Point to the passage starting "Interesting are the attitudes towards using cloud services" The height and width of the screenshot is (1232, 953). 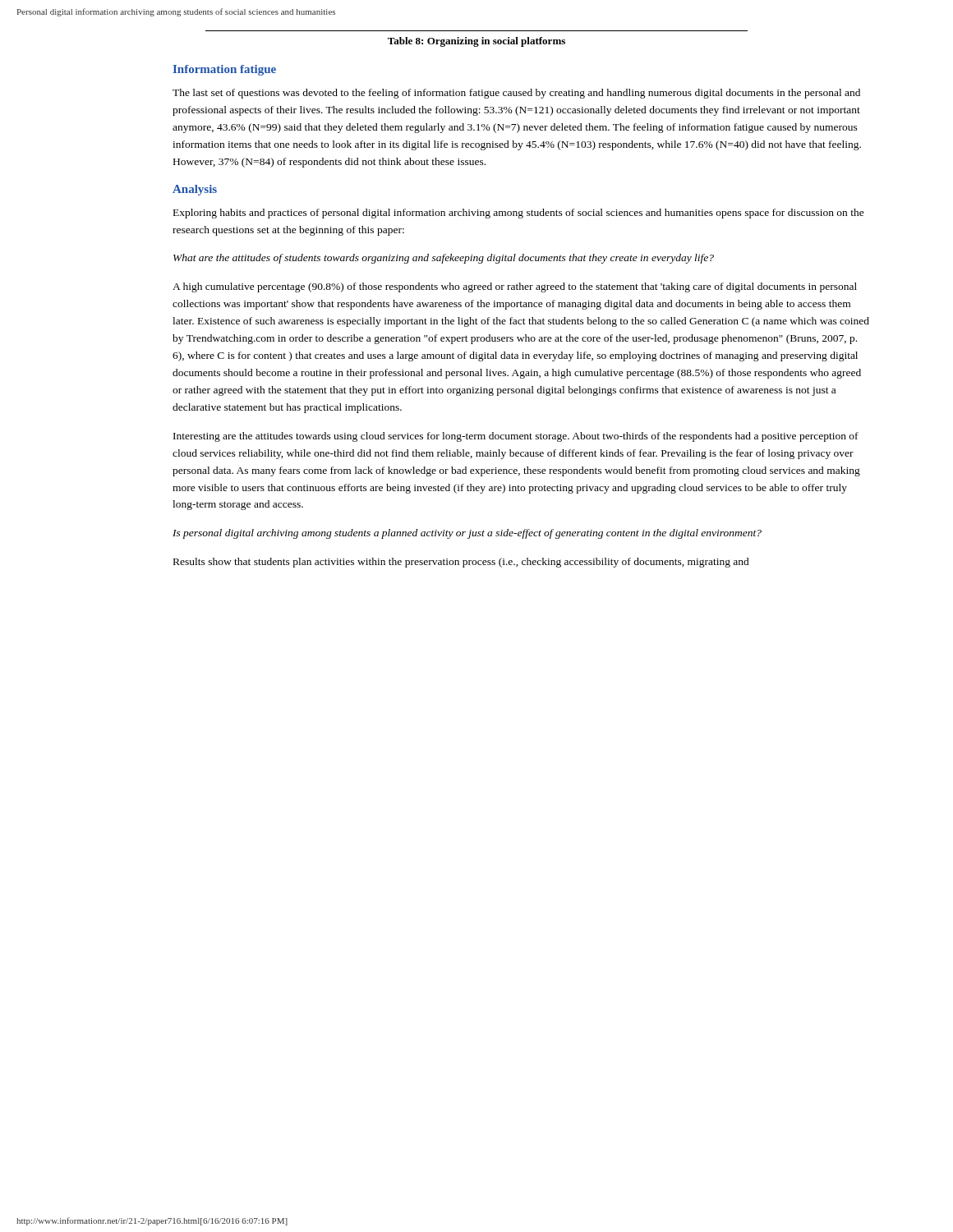516,470
